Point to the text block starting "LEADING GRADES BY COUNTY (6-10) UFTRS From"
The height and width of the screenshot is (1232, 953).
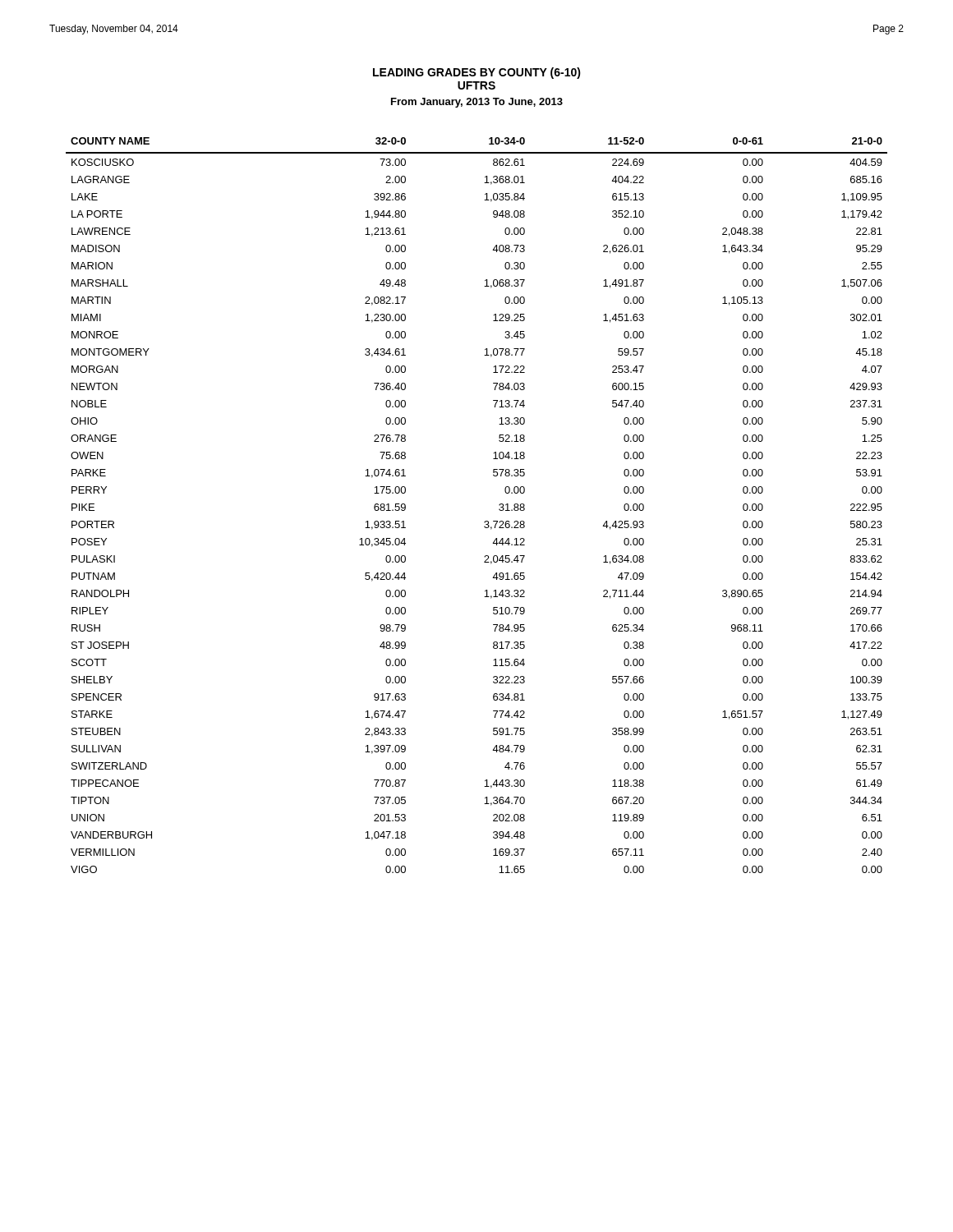click(x=476, y=87)
